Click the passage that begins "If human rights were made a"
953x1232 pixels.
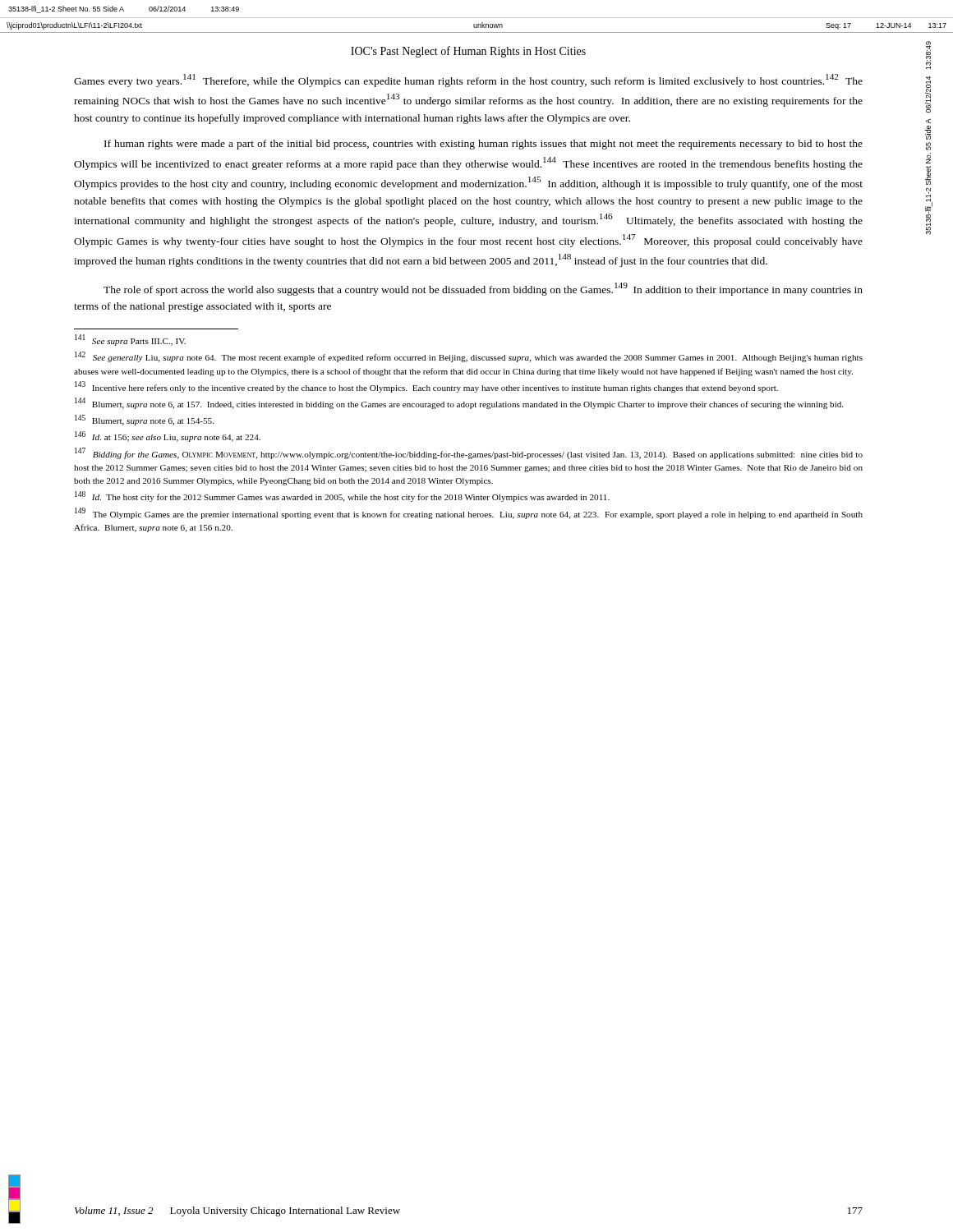pyautogui.click(x=468, y=203)
